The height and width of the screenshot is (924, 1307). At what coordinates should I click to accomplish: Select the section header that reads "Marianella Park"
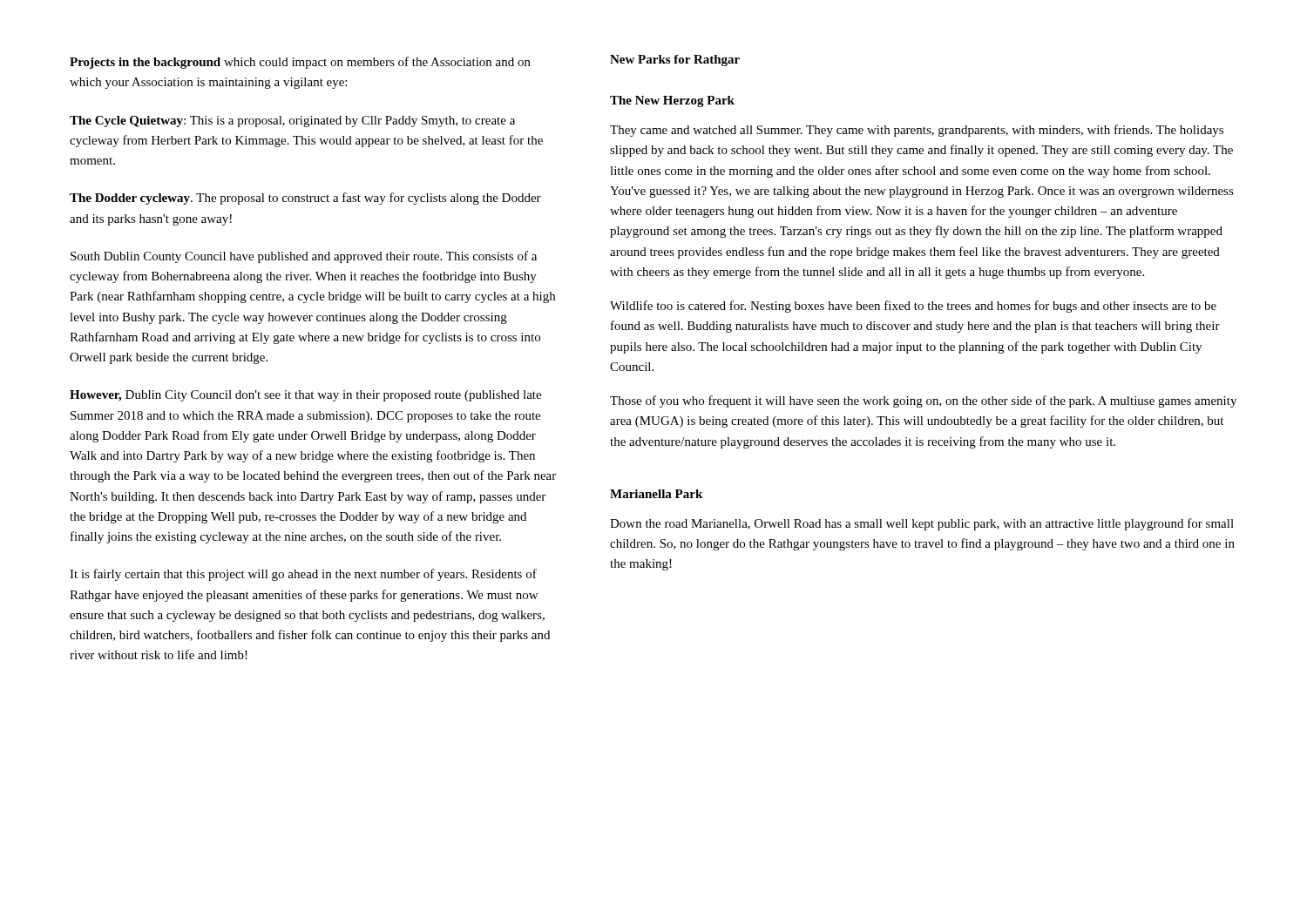656,494
